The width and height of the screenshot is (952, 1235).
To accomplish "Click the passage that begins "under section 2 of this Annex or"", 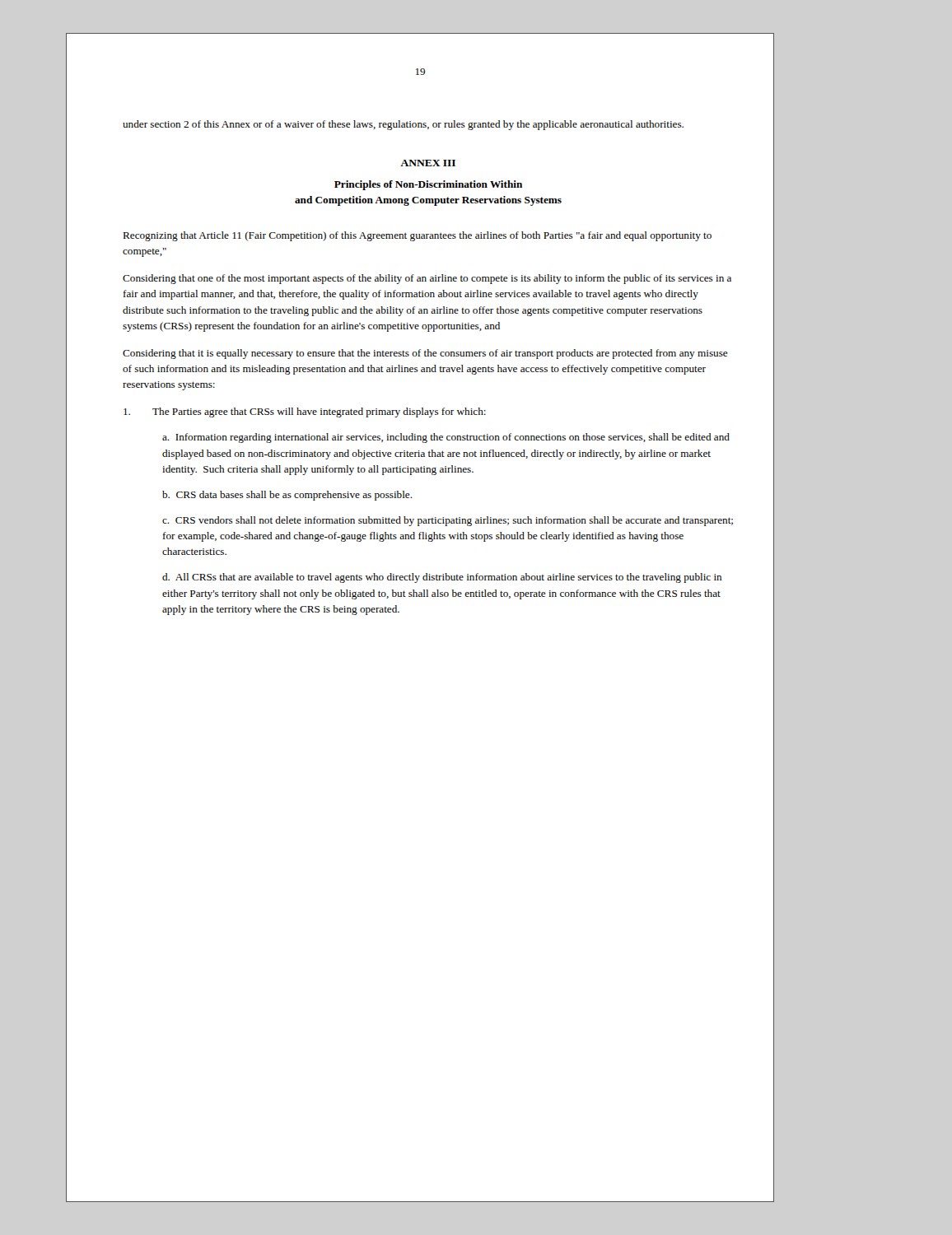I will (404, 124).
